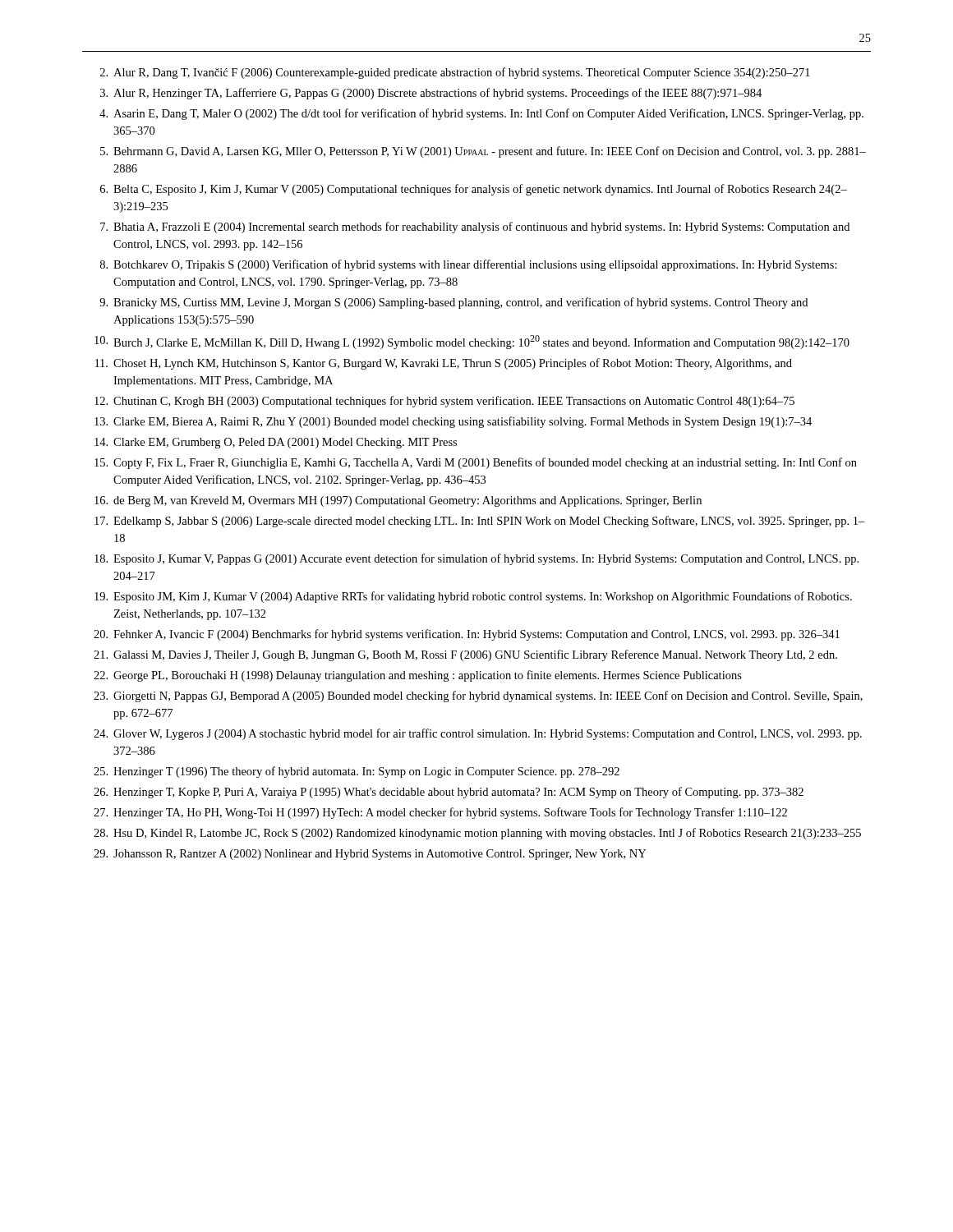953x1232 pixels.
Task: Find the list item that says "23. Giorgetti N, Pappas"
Action: pyautogui.click(x=476, y=705)
